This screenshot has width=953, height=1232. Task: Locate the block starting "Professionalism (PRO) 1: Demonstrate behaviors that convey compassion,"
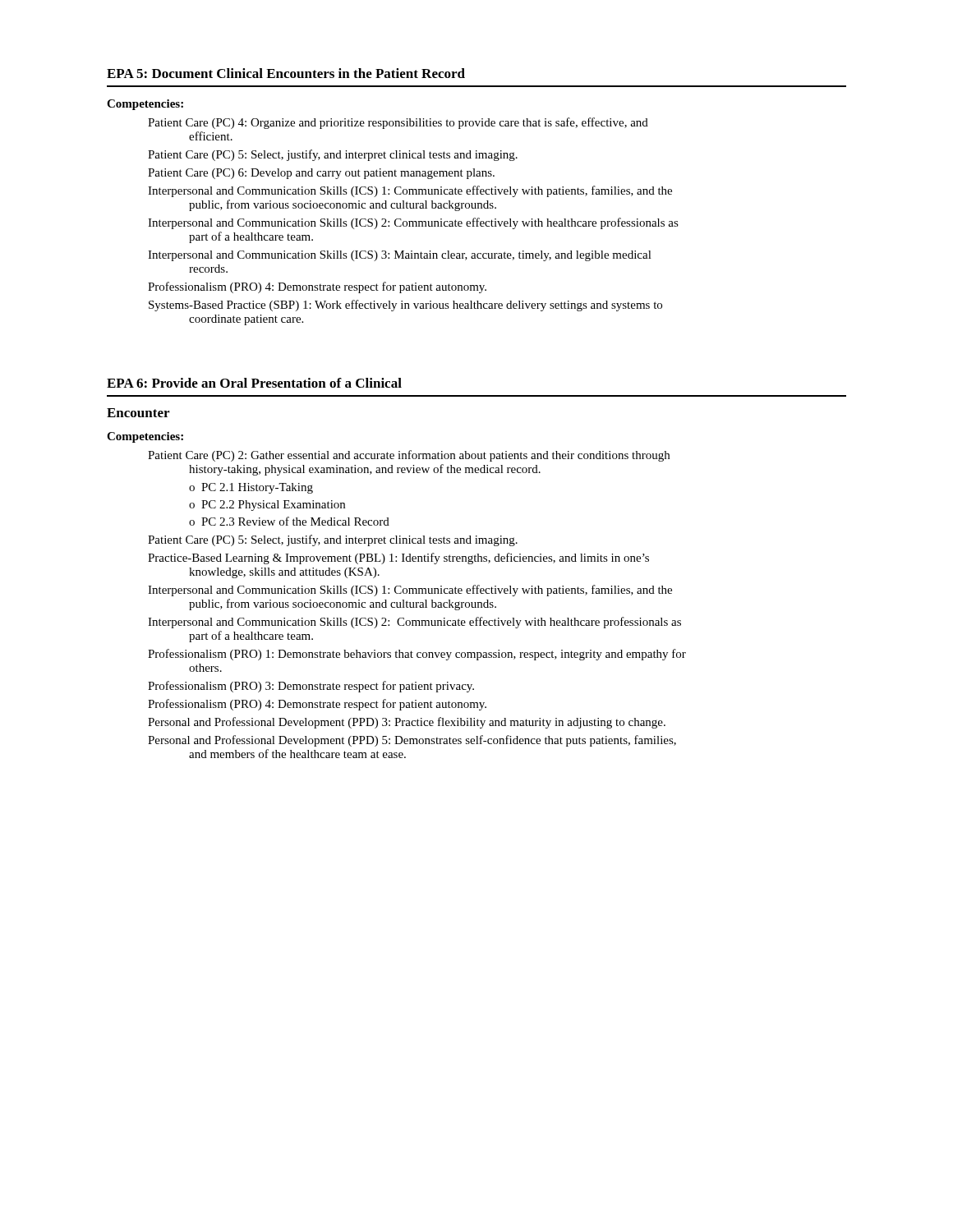417,661
